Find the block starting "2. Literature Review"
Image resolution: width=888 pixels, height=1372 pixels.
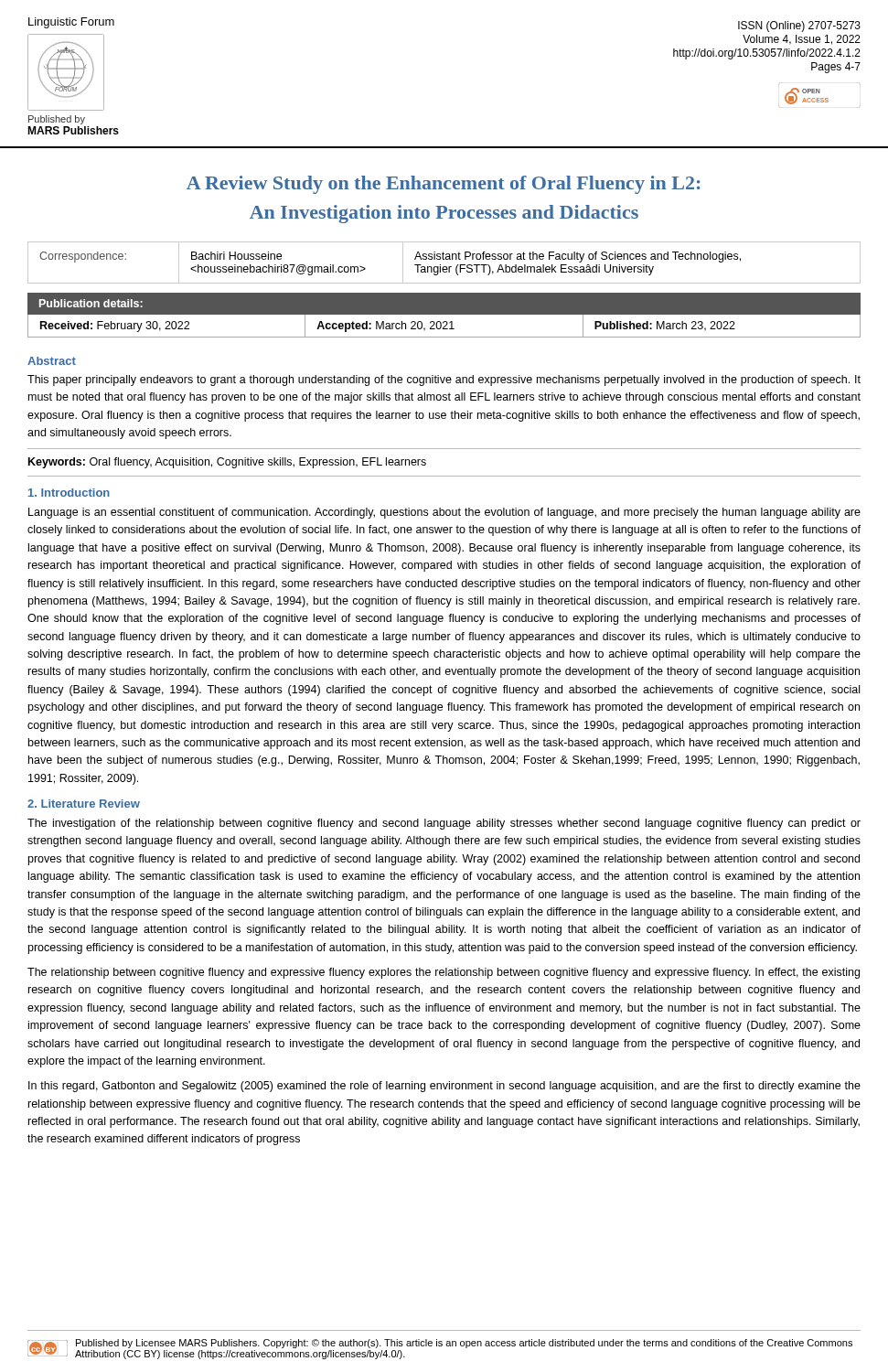[x=84, y=804]
